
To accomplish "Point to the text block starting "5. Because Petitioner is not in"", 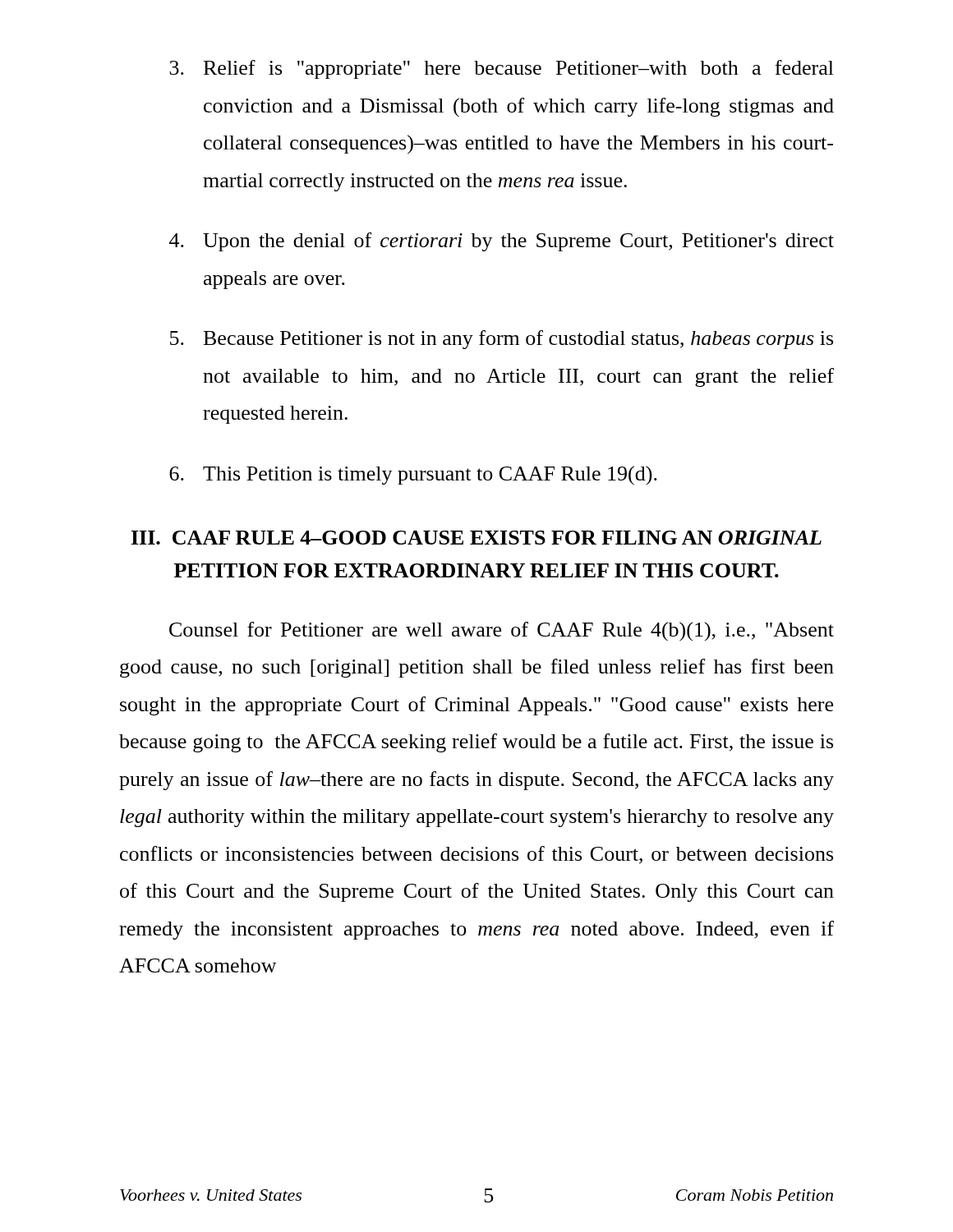I will point(476,376).
